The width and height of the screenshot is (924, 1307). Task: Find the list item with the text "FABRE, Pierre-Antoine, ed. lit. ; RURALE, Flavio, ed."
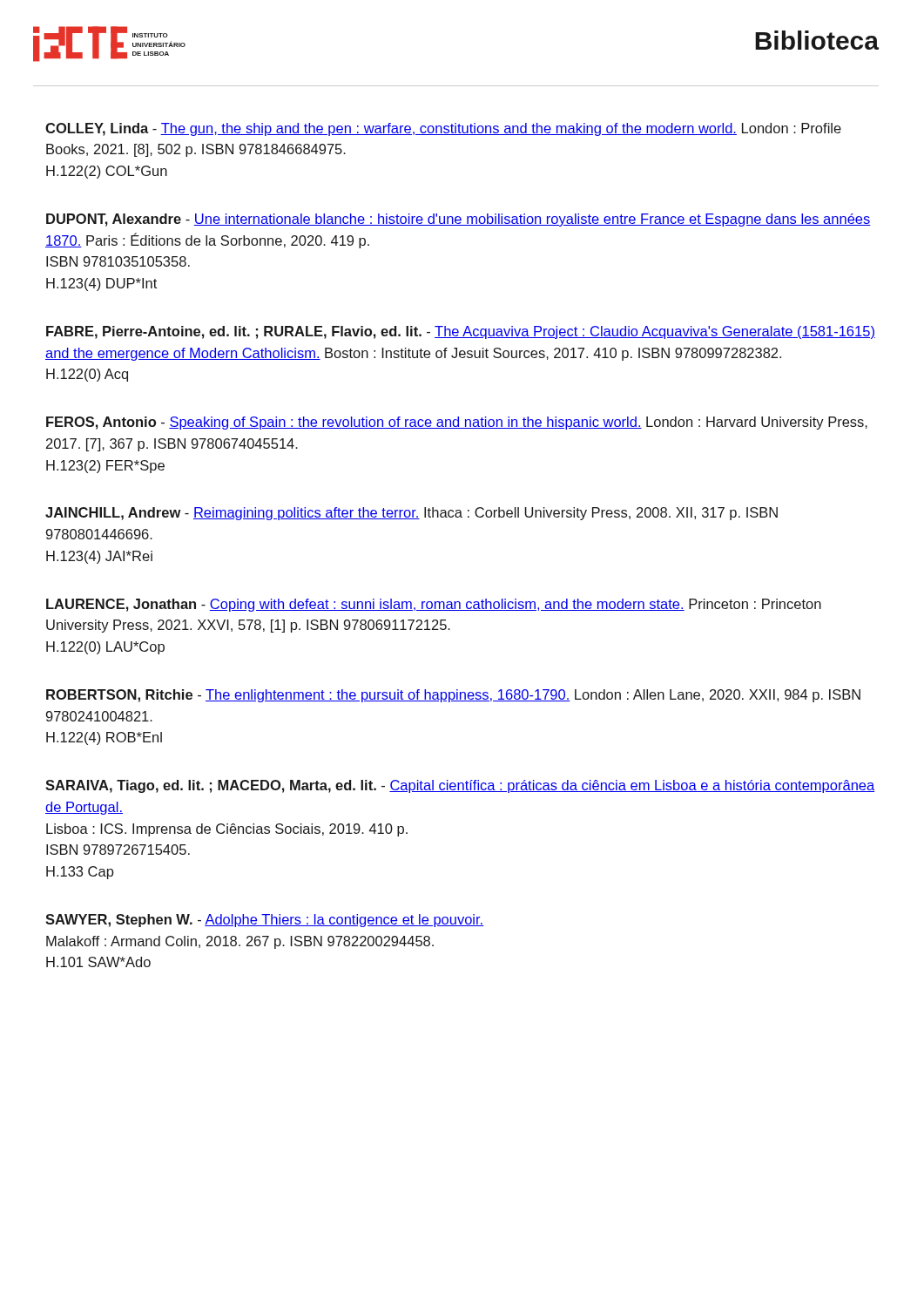click(x=462, y=353)
